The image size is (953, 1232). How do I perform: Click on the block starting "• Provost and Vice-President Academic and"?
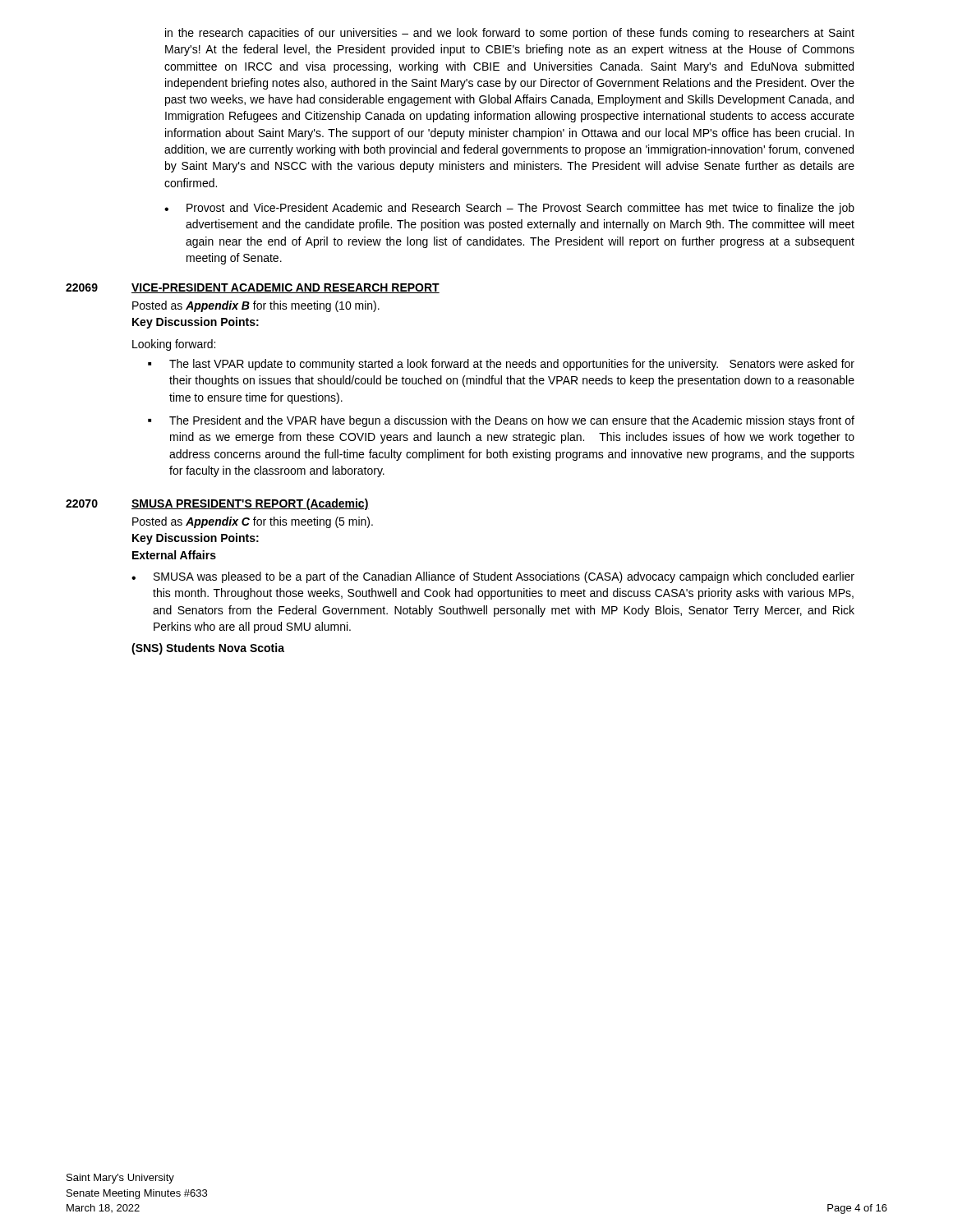(x=509, y=233)
